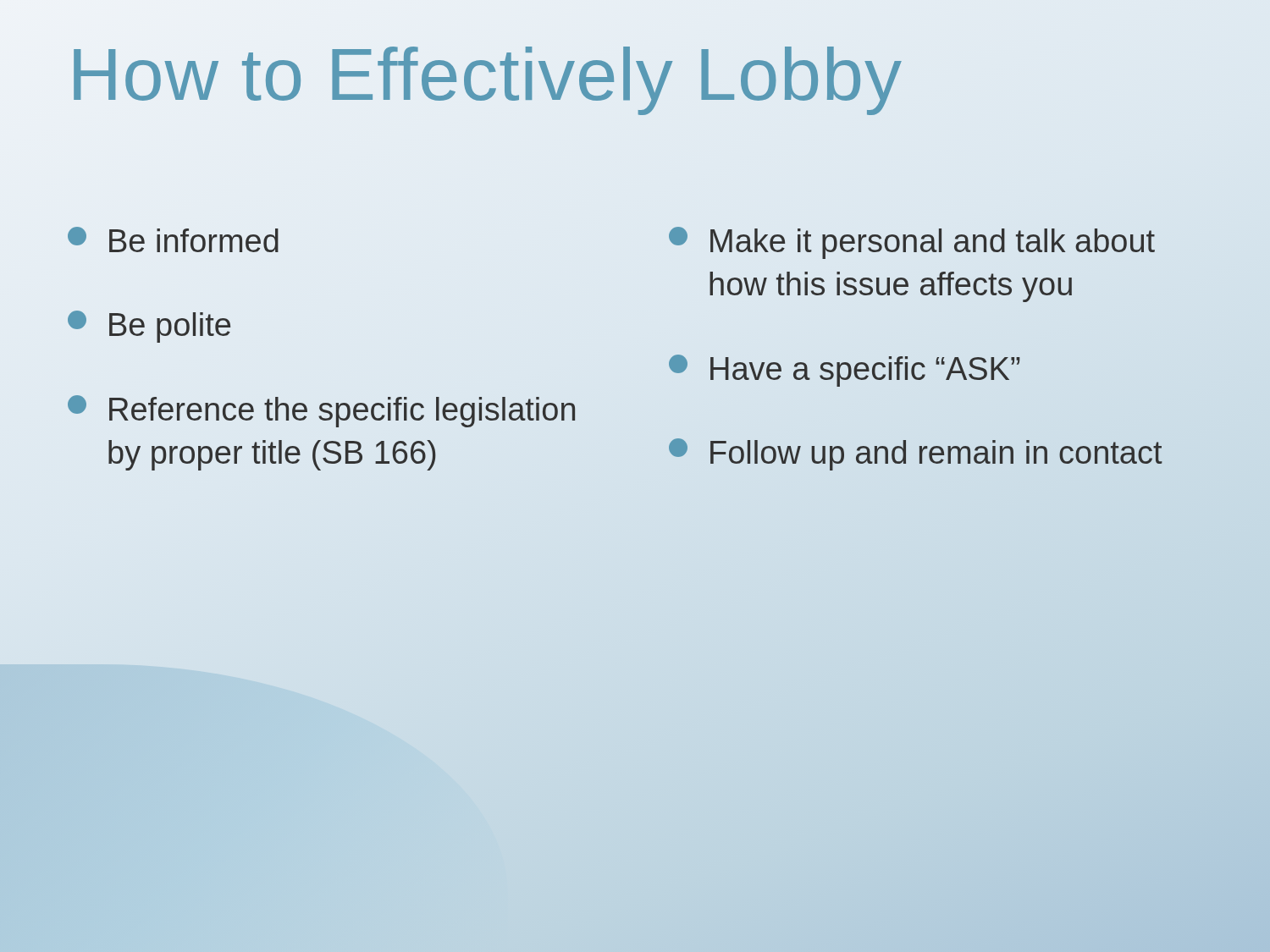Select the region starting "Make it personal and talk about"
The image size is (1270, 952).
936,263
